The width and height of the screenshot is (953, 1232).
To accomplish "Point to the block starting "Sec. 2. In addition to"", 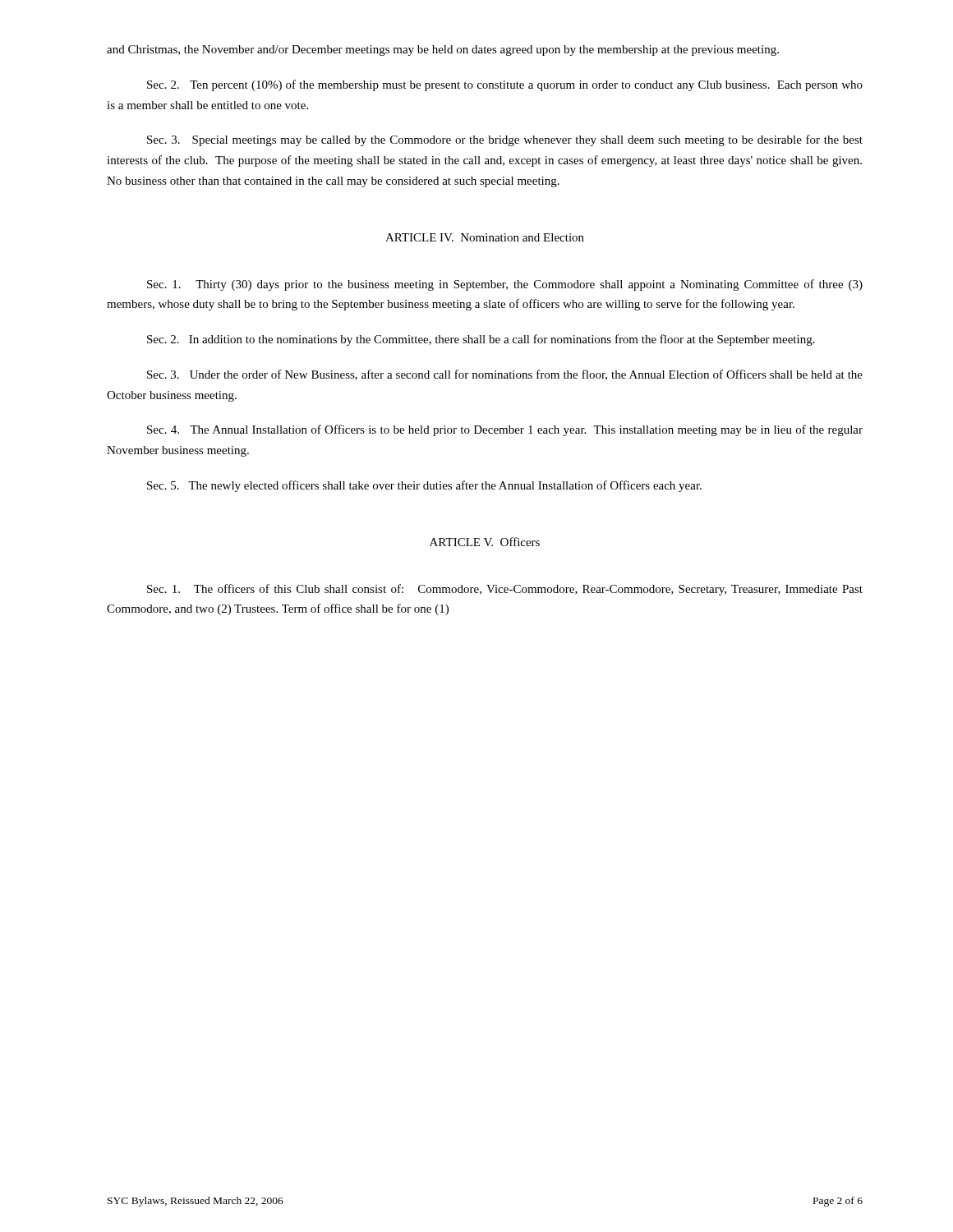I will click(485, 339).
